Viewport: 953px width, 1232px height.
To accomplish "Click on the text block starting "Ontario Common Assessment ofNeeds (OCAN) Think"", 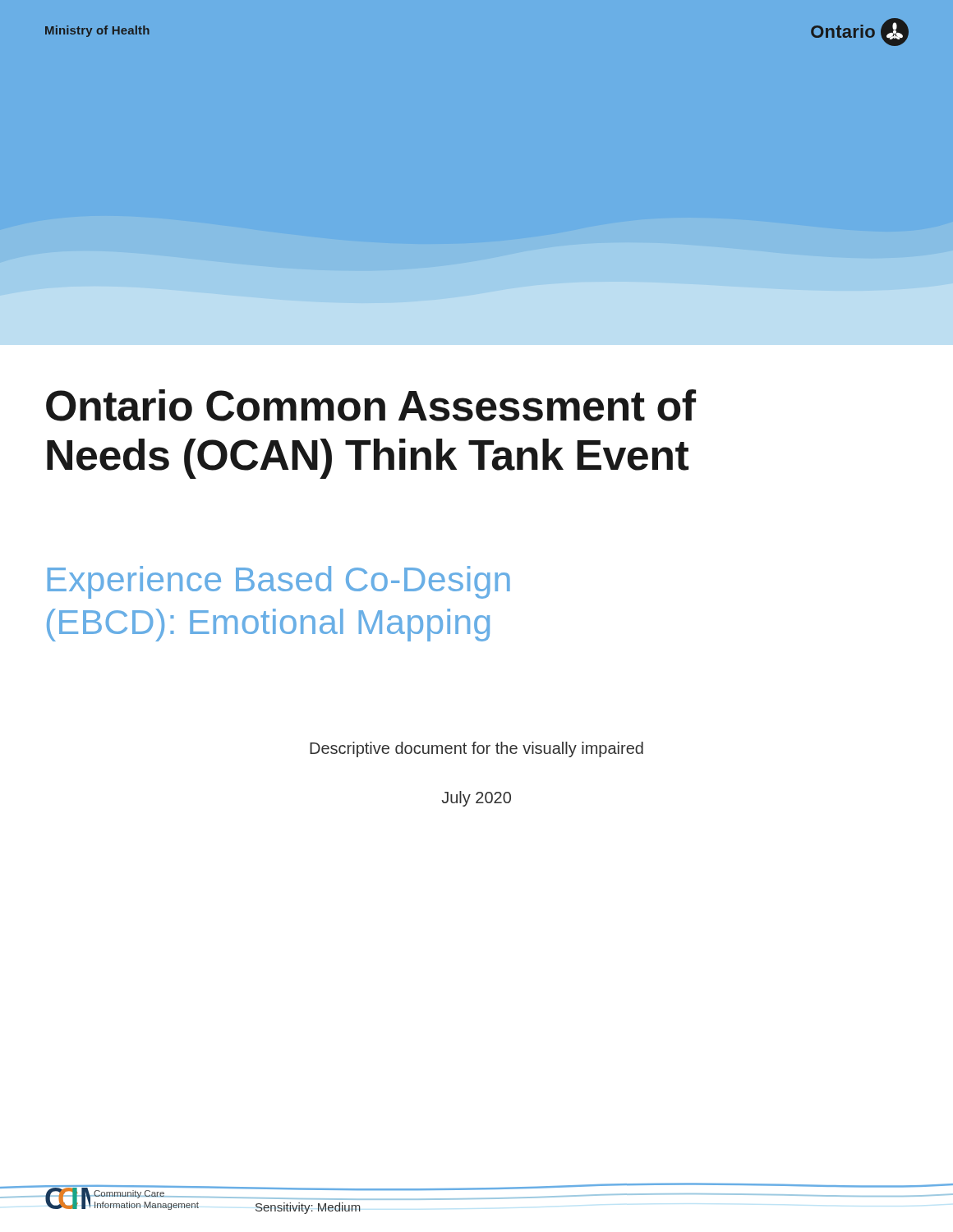I will [x=414, y=431].
